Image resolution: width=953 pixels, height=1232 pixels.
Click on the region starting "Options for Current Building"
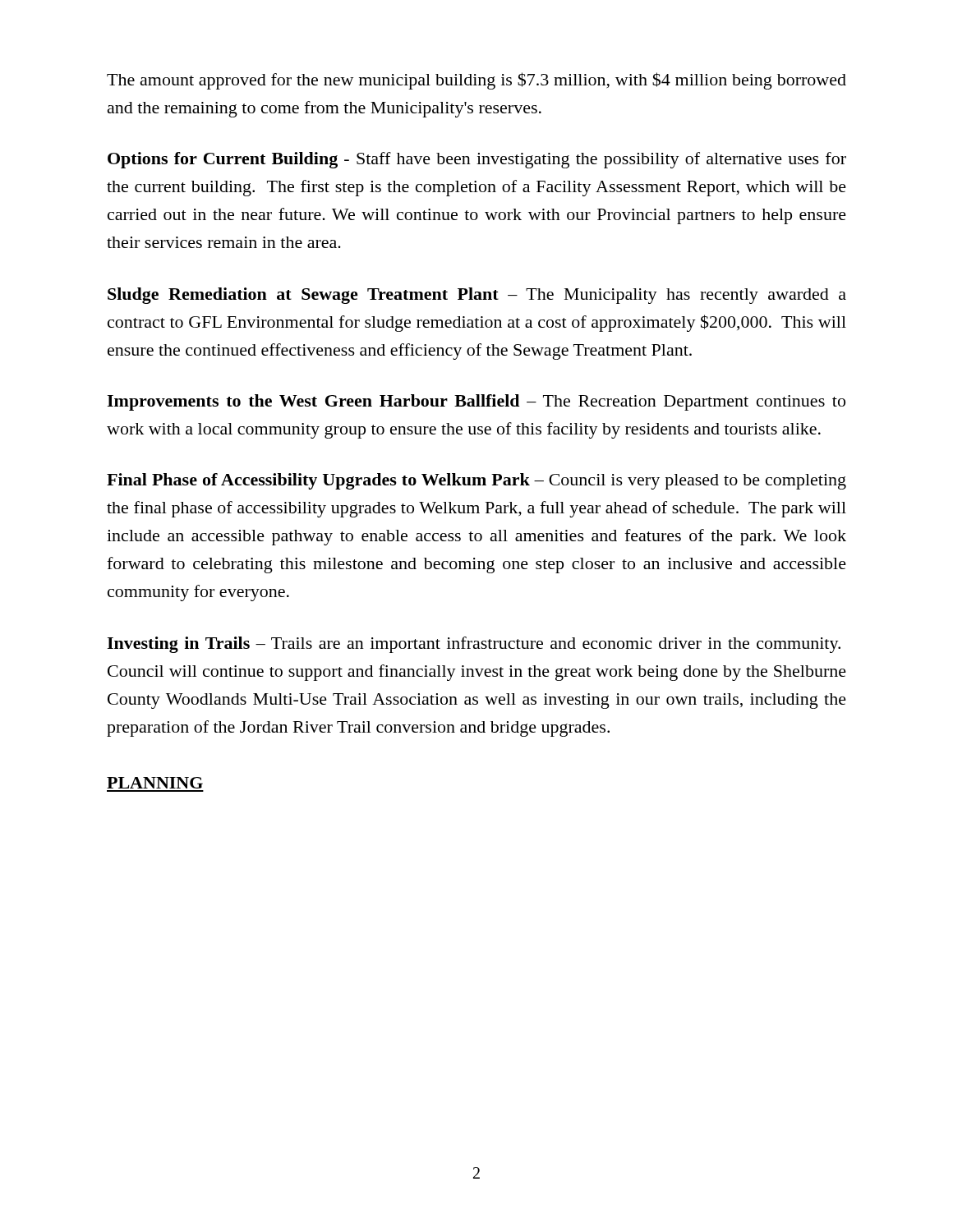pos(476,200)
